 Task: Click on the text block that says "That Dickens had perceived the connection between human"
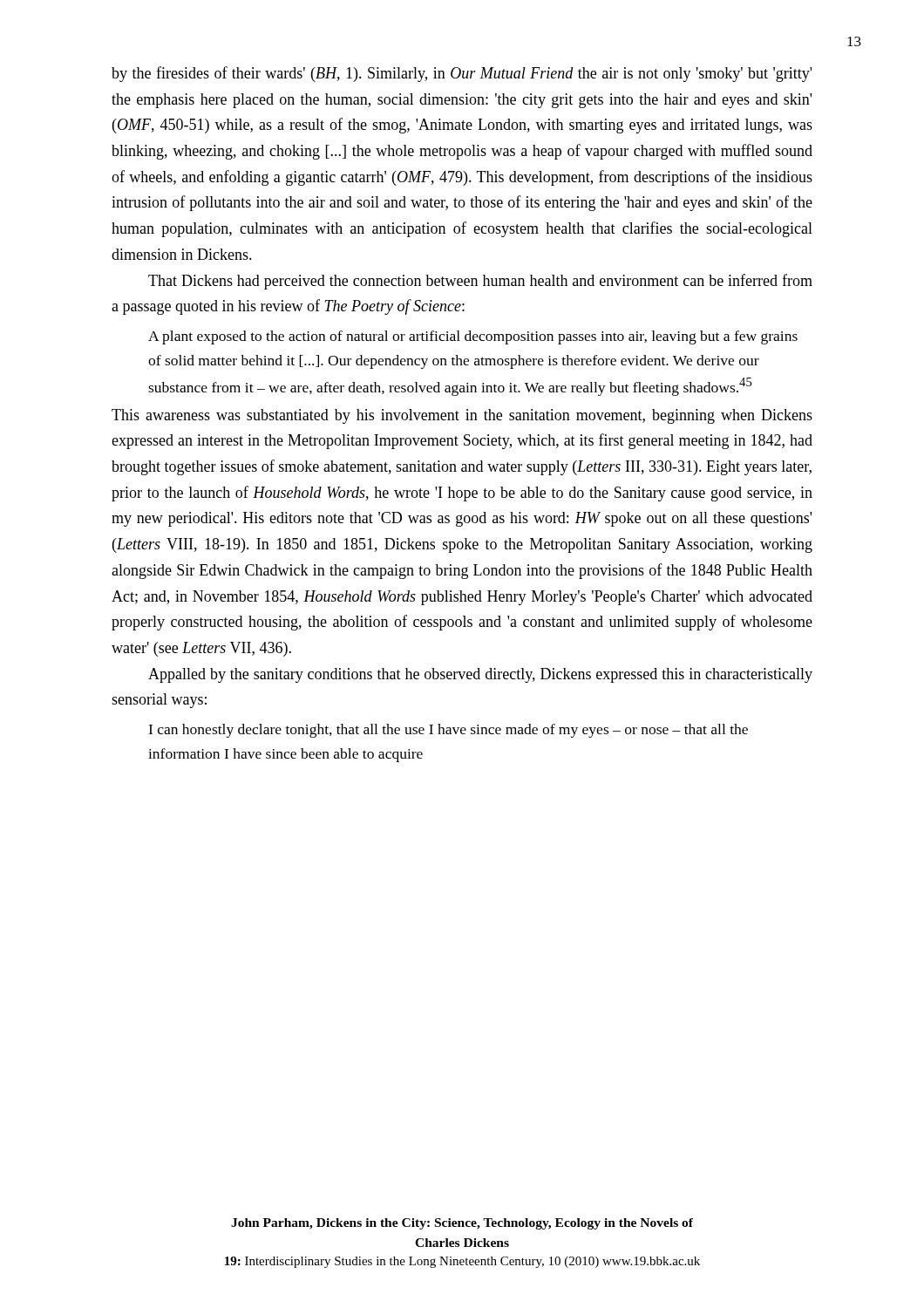click(x=462, y=294)
